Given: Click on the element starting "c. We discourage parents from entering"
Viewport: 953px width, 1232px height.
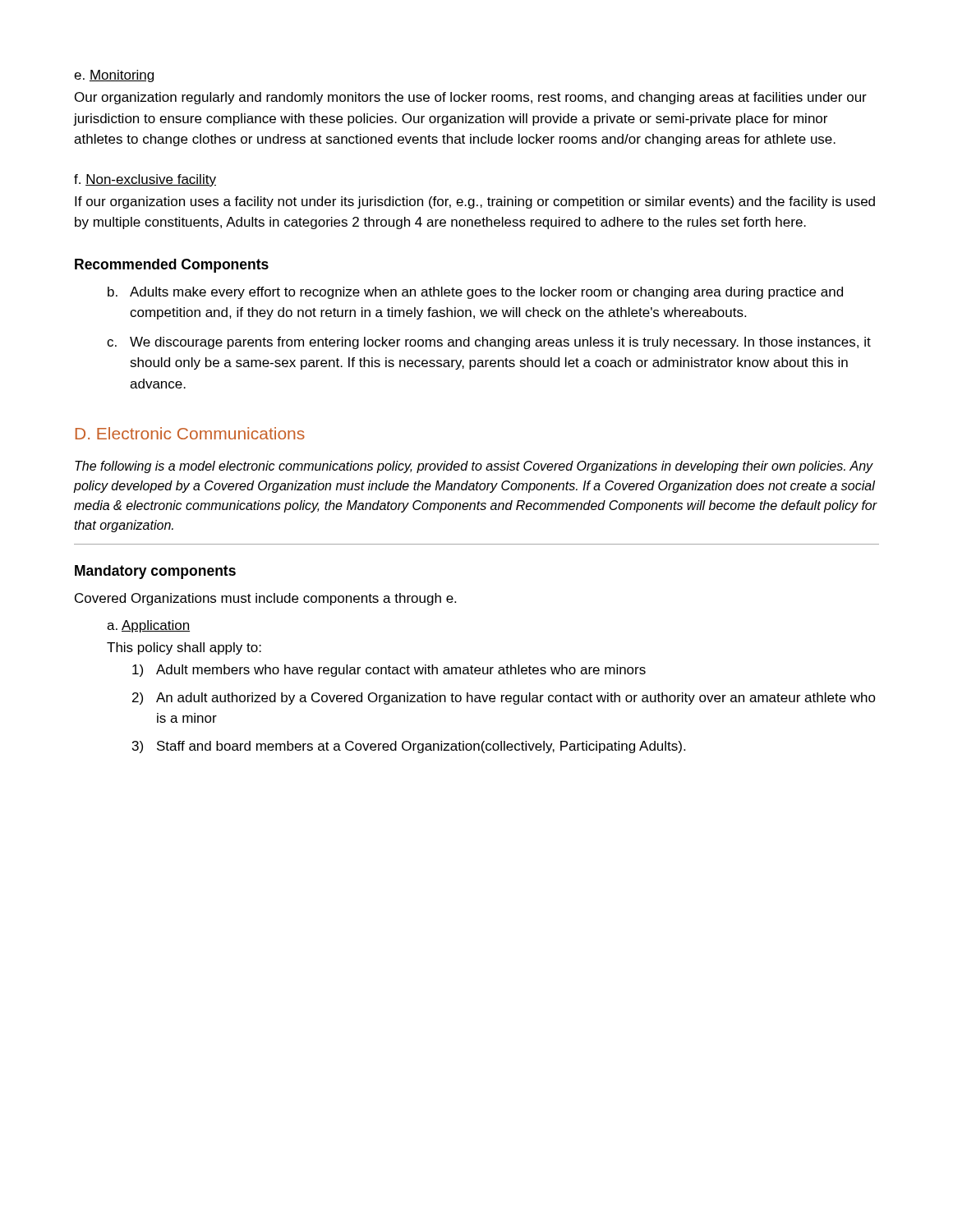Looking at the screenshot, I should [x=493, y=363].
